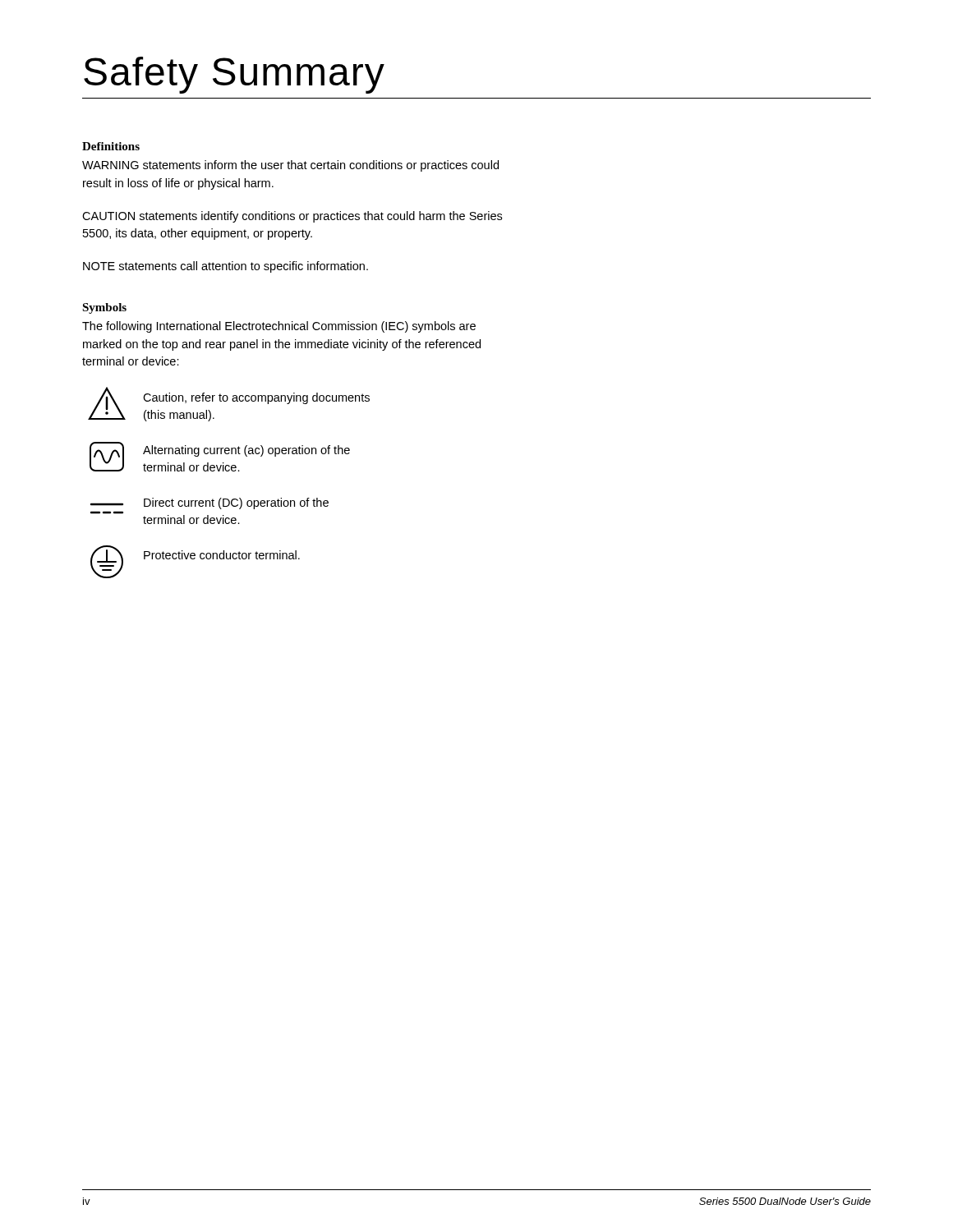Find the list item that reads "Protective conductor terminal."

click(195, 562)
